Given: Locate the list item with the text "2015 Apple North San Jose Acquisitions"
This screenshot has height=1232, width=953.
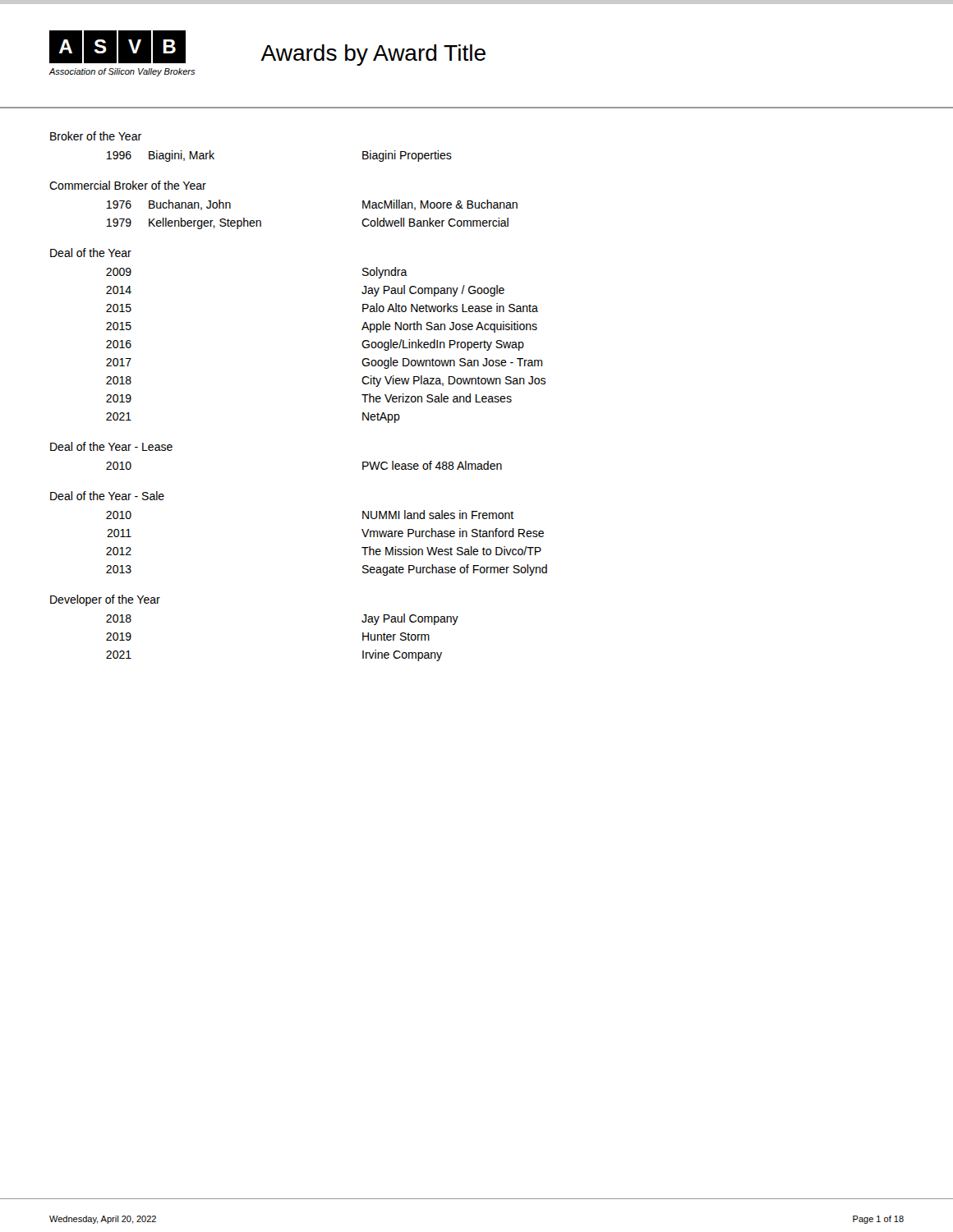Looking at the screenshot, I should tap(476, 326).
